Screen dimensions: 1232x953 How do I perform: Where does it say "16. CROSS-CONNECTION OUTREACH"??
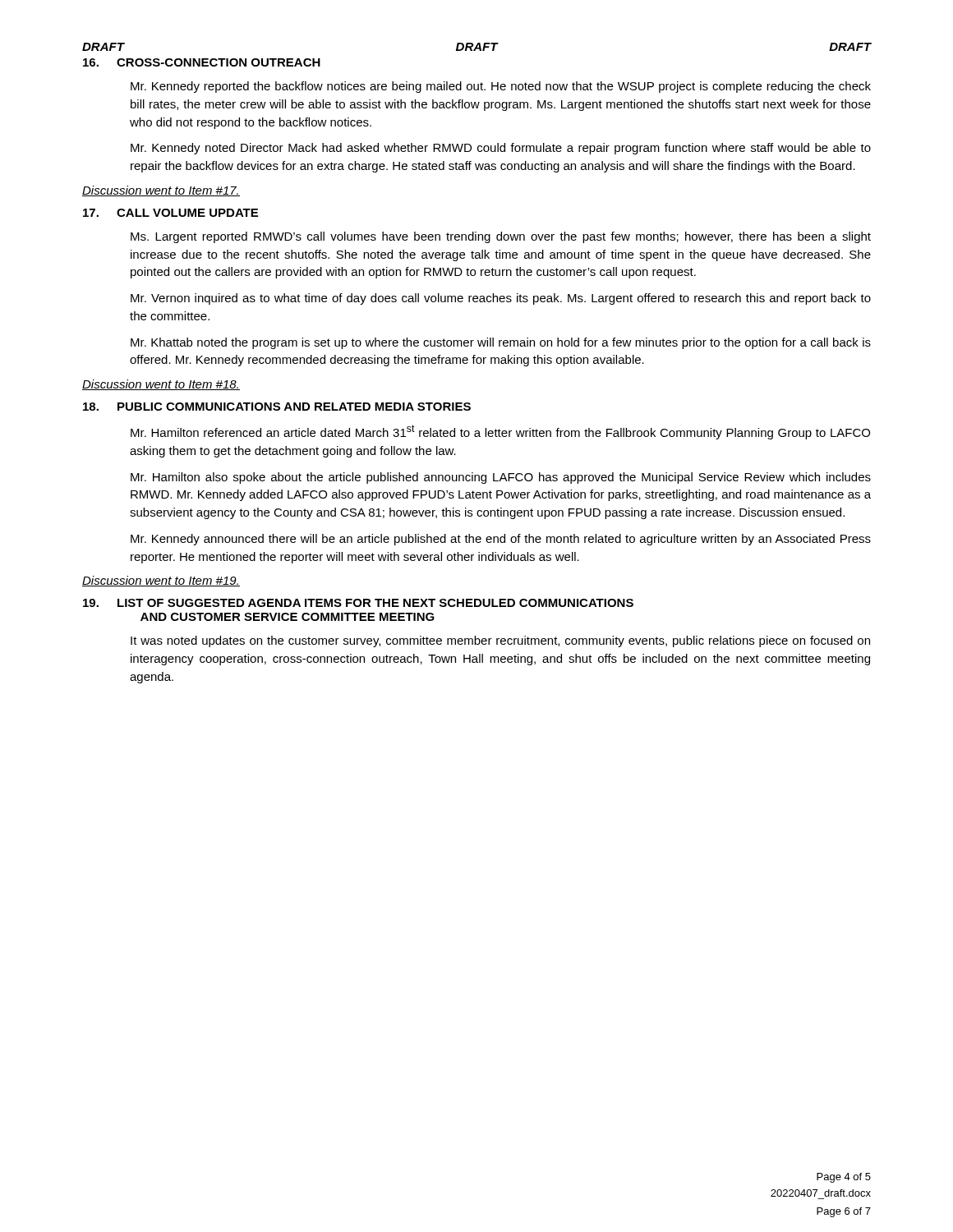click(x=201, y=62)
